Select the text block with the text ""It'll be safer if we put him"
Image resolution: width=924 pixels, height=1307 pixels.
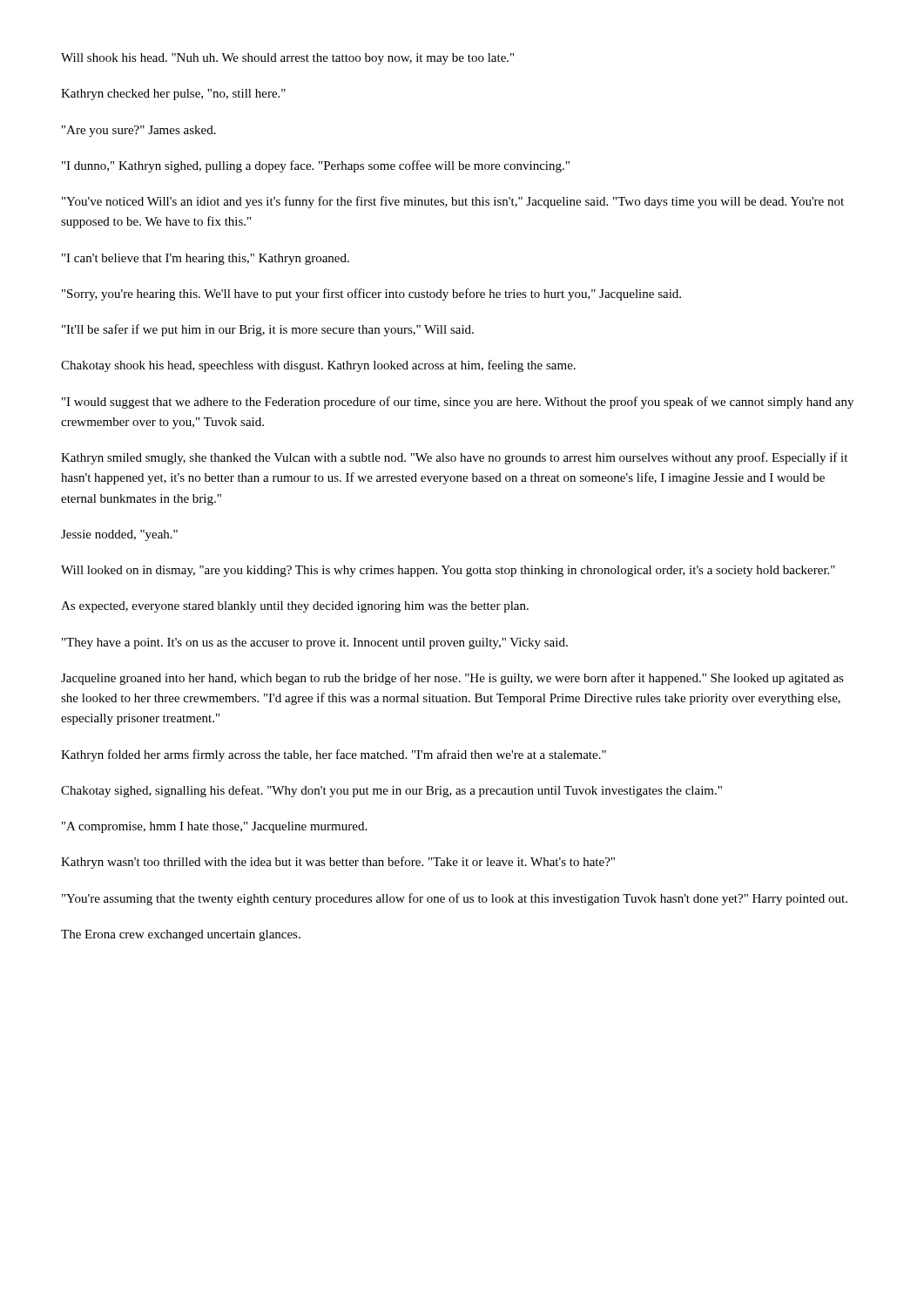pos(268,329)
